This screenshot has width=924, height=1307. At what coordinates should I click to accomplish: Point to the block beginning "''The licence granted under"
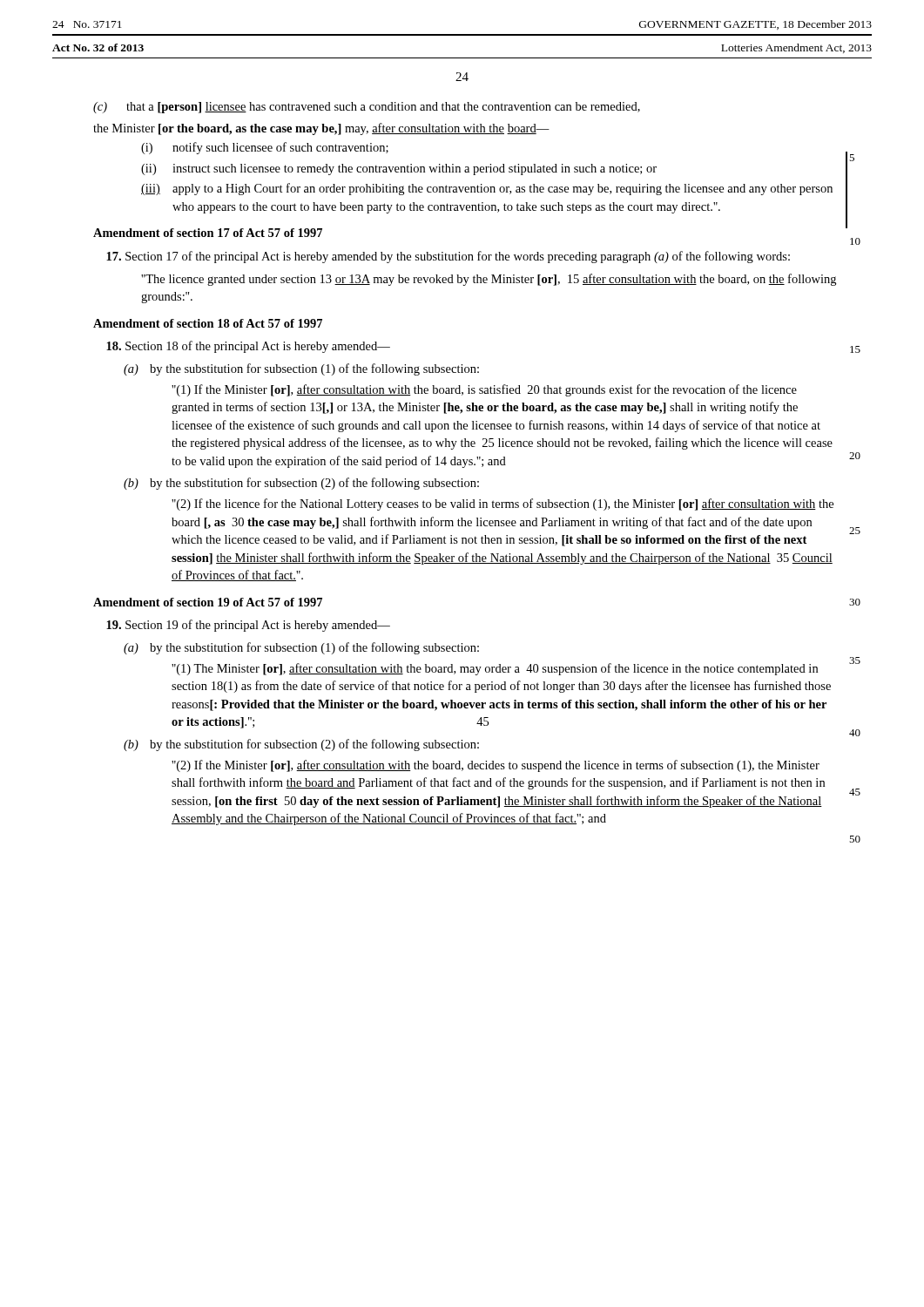pos(489,287)
